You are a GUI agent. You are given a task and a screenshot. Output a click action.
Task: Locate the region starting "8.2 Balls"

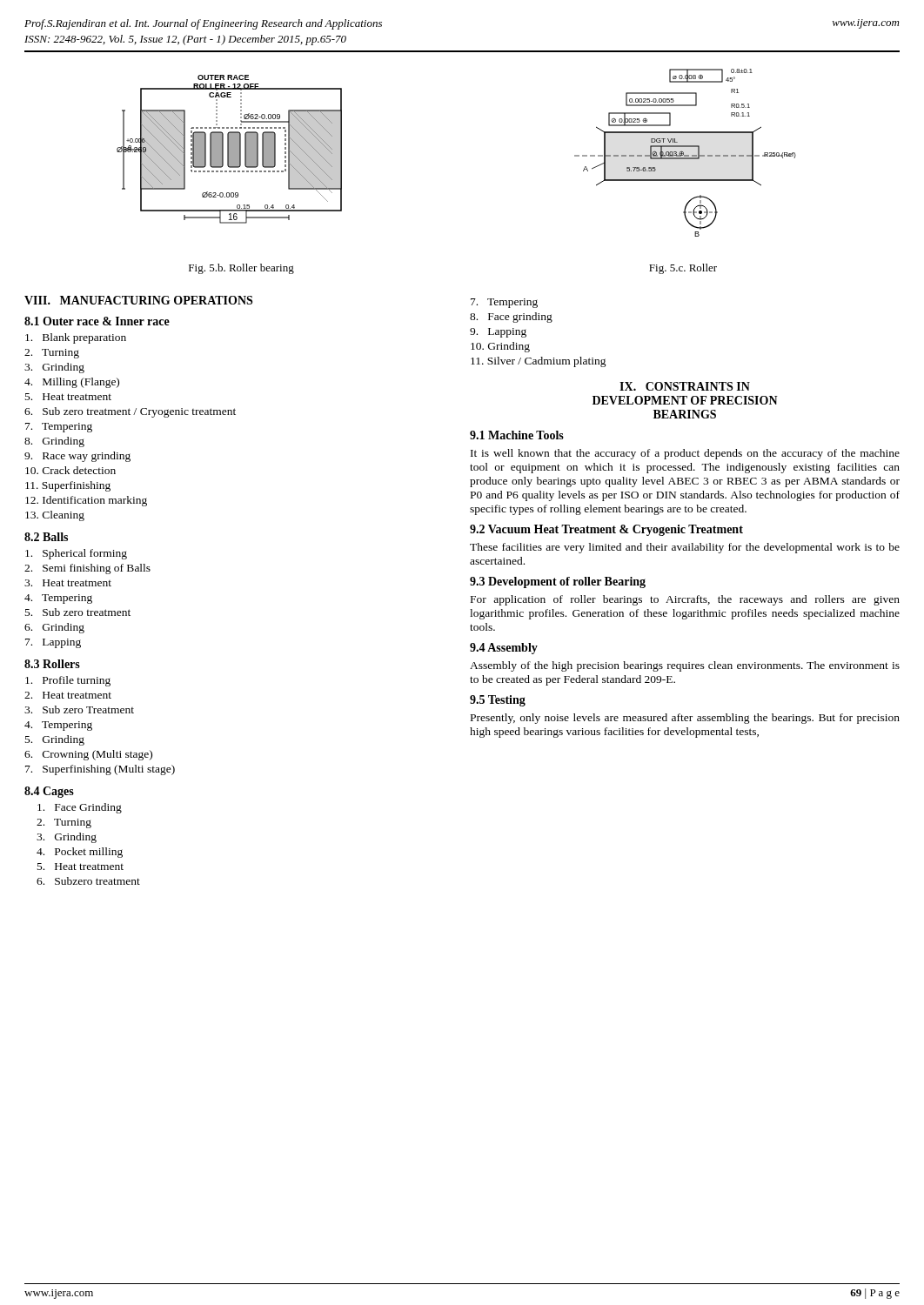46,537
